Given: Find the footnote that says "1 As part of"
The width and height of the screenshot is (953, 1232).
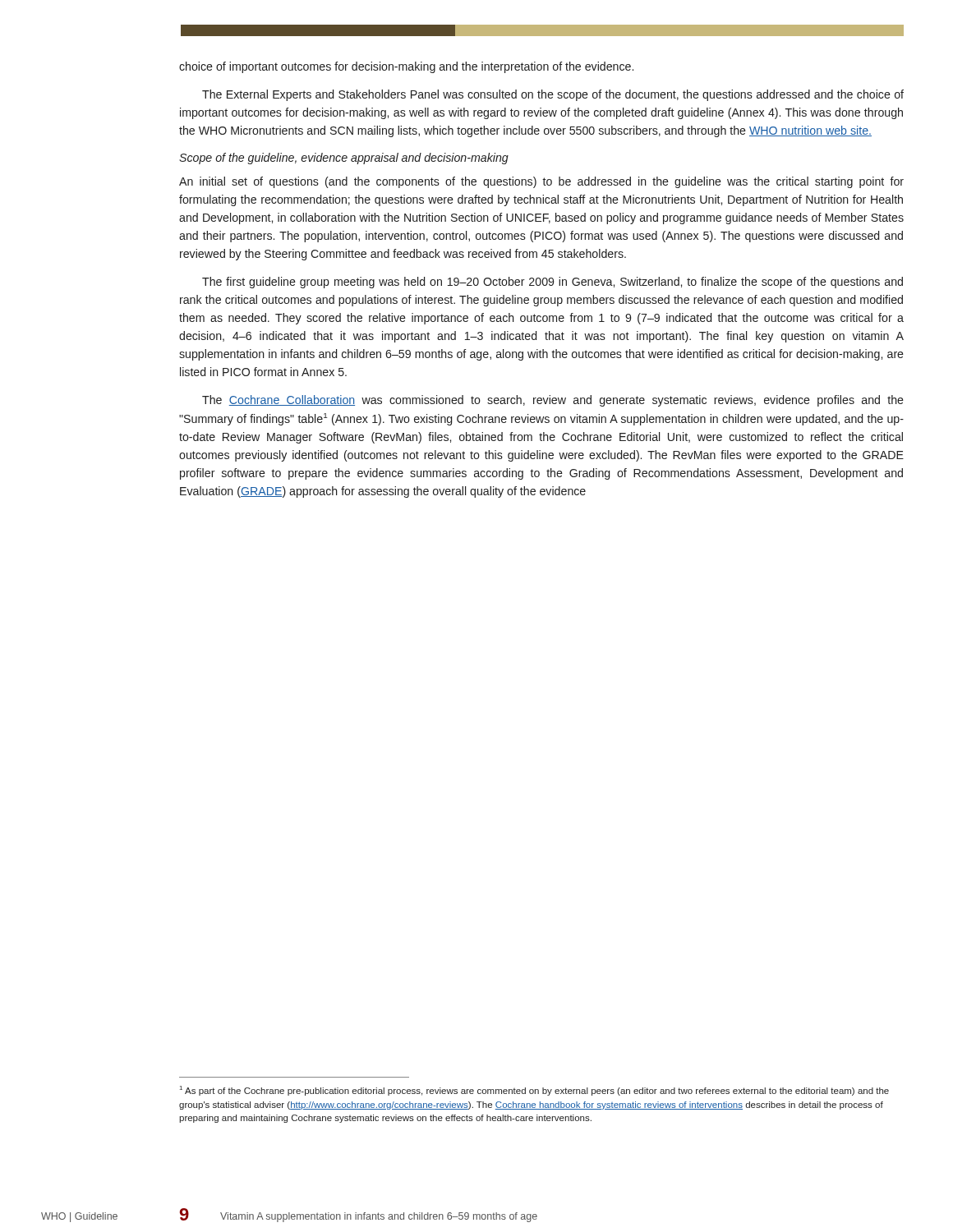Looking at the screenshot, I should 534,1104.
